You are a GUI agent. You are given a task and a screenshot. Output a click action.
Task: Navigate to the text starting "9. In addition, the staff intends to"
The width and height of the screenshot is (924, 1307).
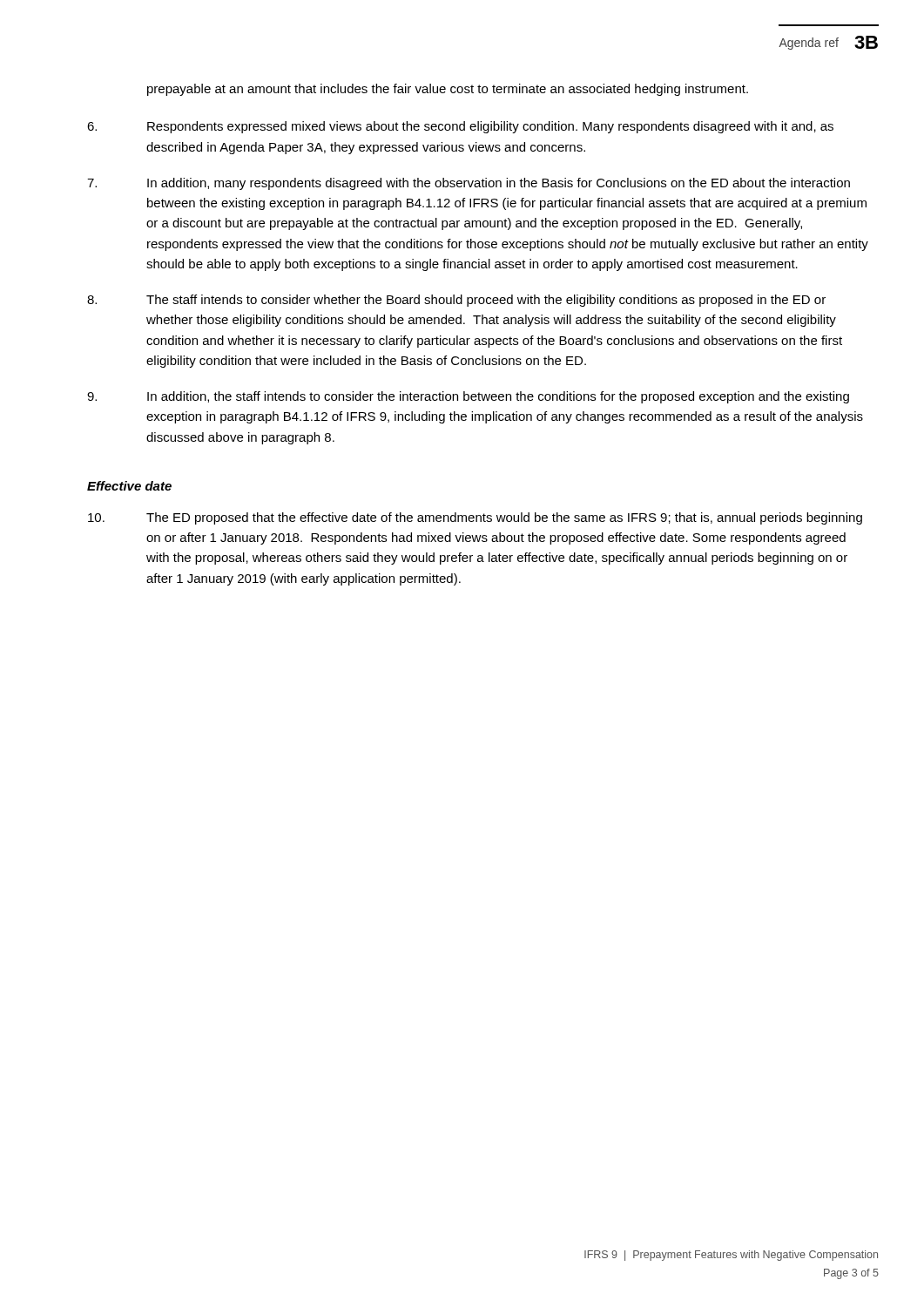click(479, 416)
